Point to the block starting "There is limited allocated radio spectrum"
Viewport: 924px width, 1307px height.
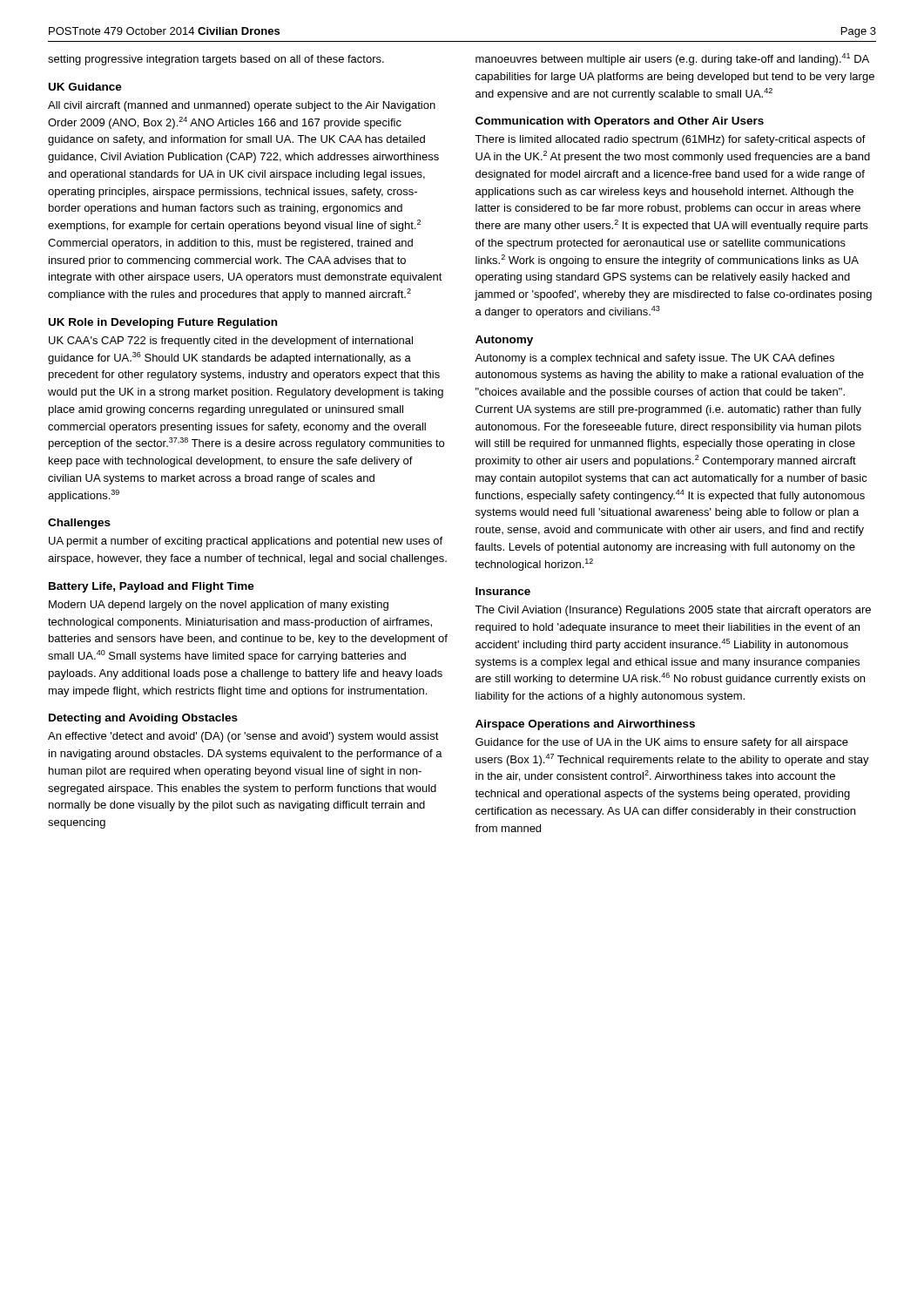pos(676,226)
